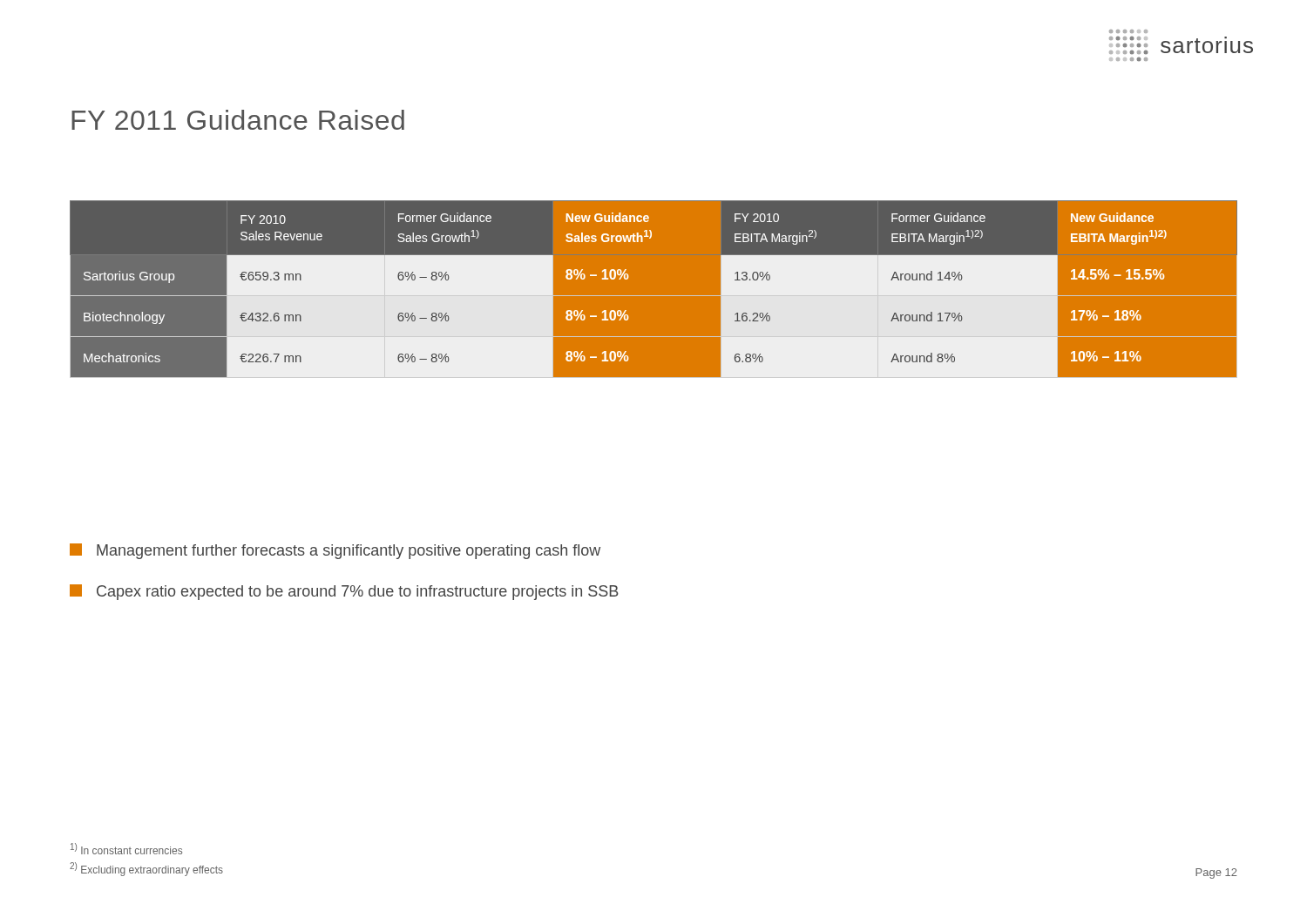This screenshot has height=924, width=1307.
Task: Locate the text "FY 2011 Guidance Raised"
Action: (x=238, y=120)
